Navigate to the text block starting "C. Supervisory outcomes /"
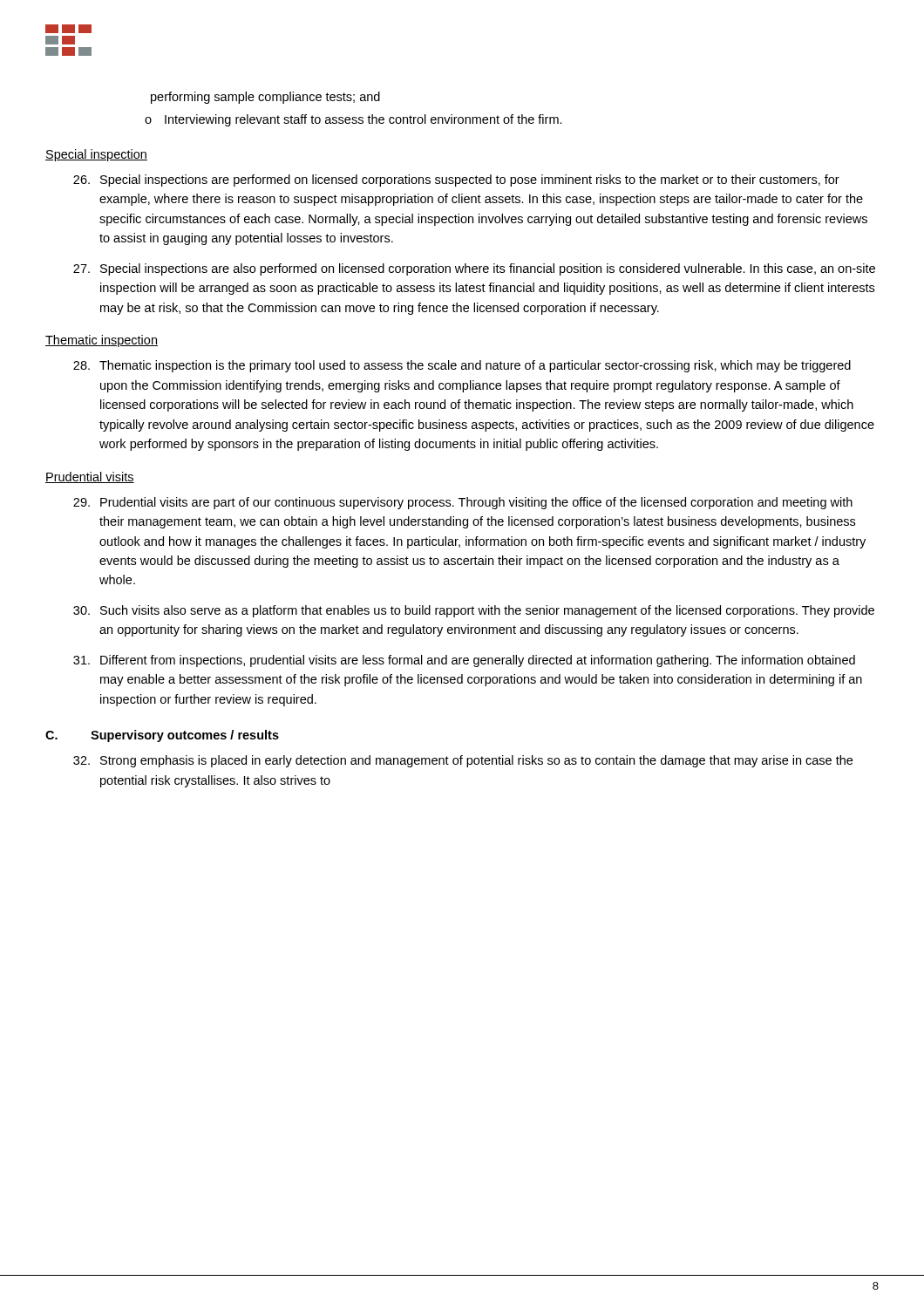Viewport: 924px width, 1308px height. coord(162,735)
